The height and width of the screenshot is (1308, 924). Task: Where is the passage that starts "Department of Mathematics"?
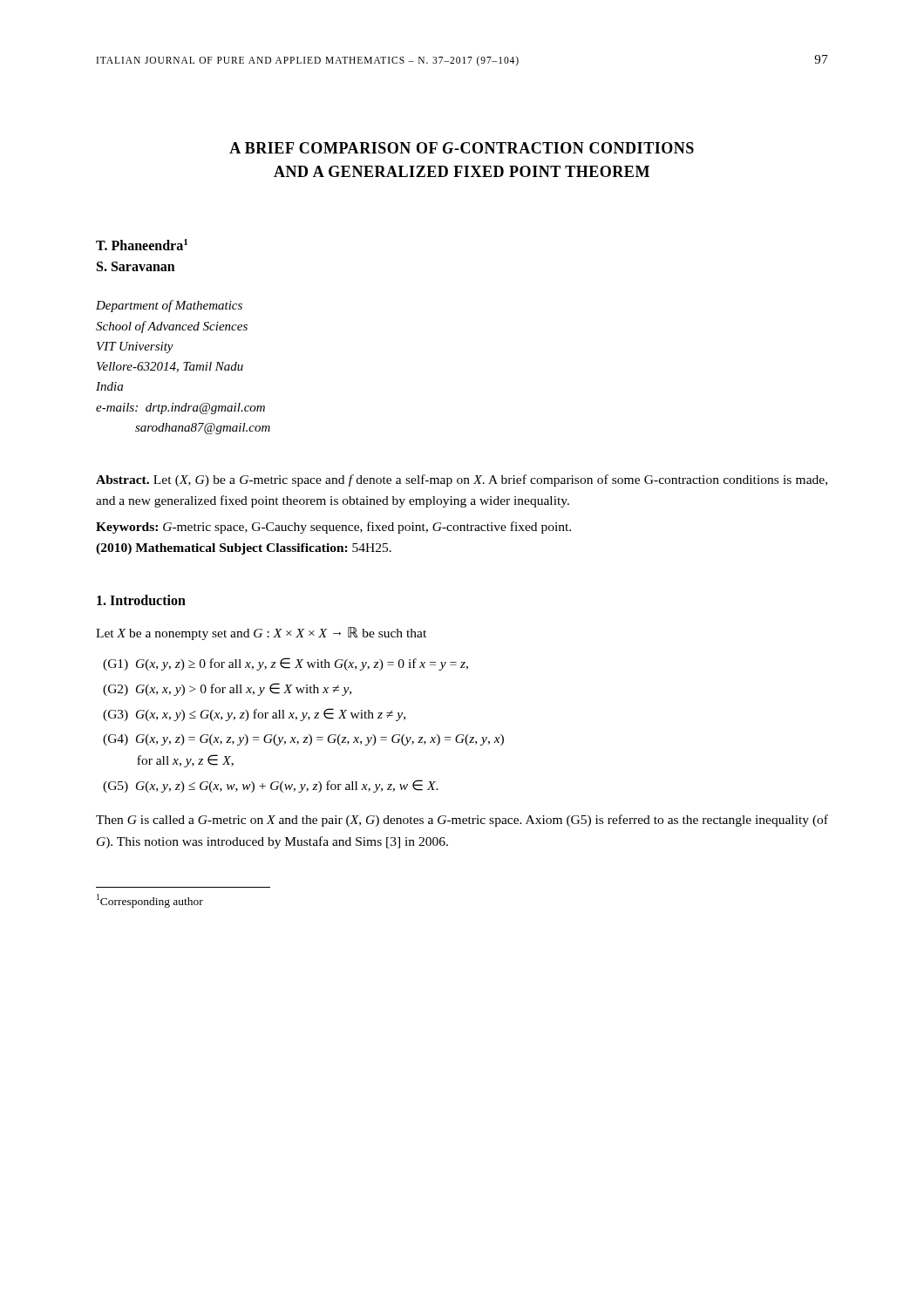pos(183,366)
